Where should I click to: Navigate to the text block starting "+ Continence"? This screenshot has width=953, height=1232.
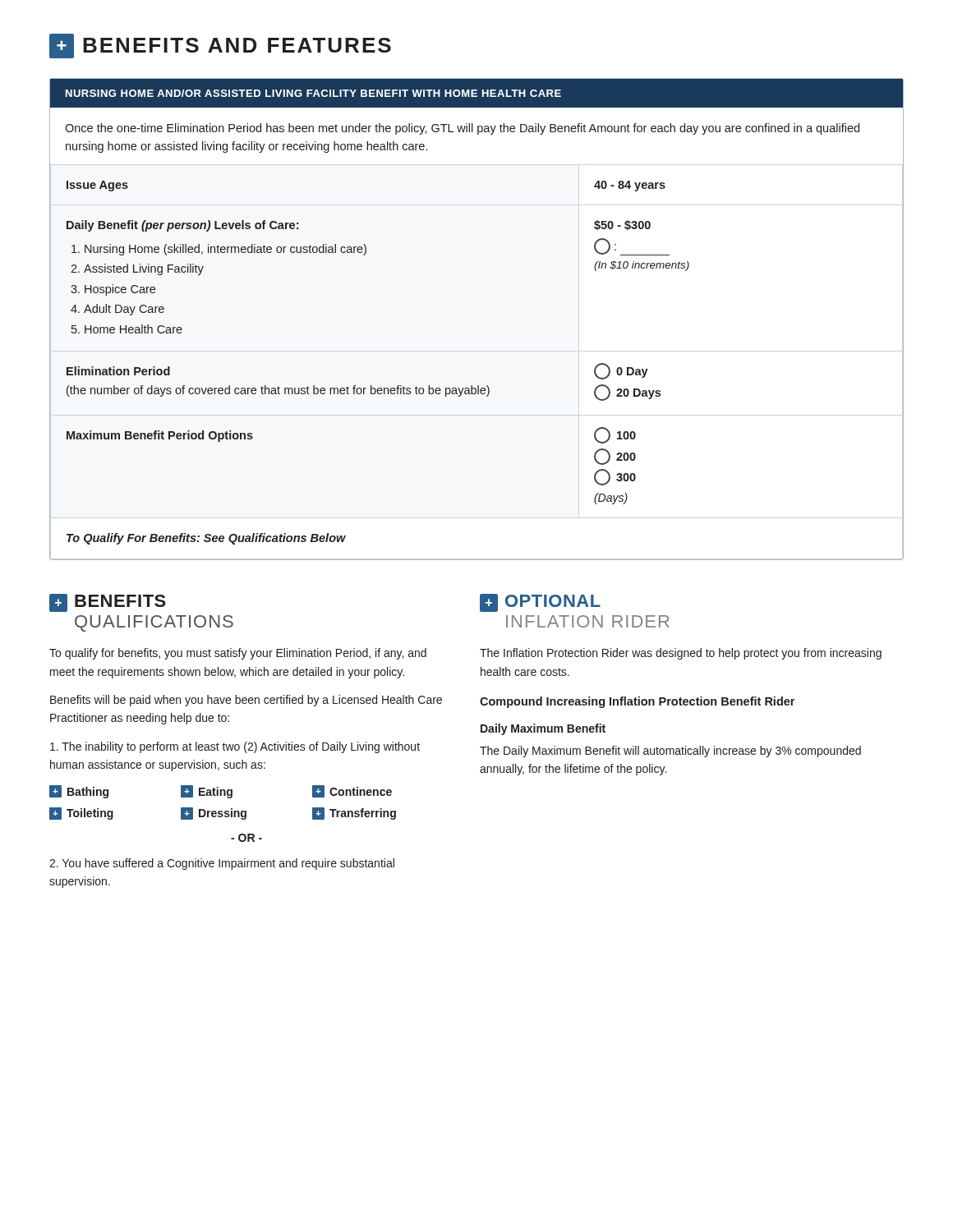[352, 791]
